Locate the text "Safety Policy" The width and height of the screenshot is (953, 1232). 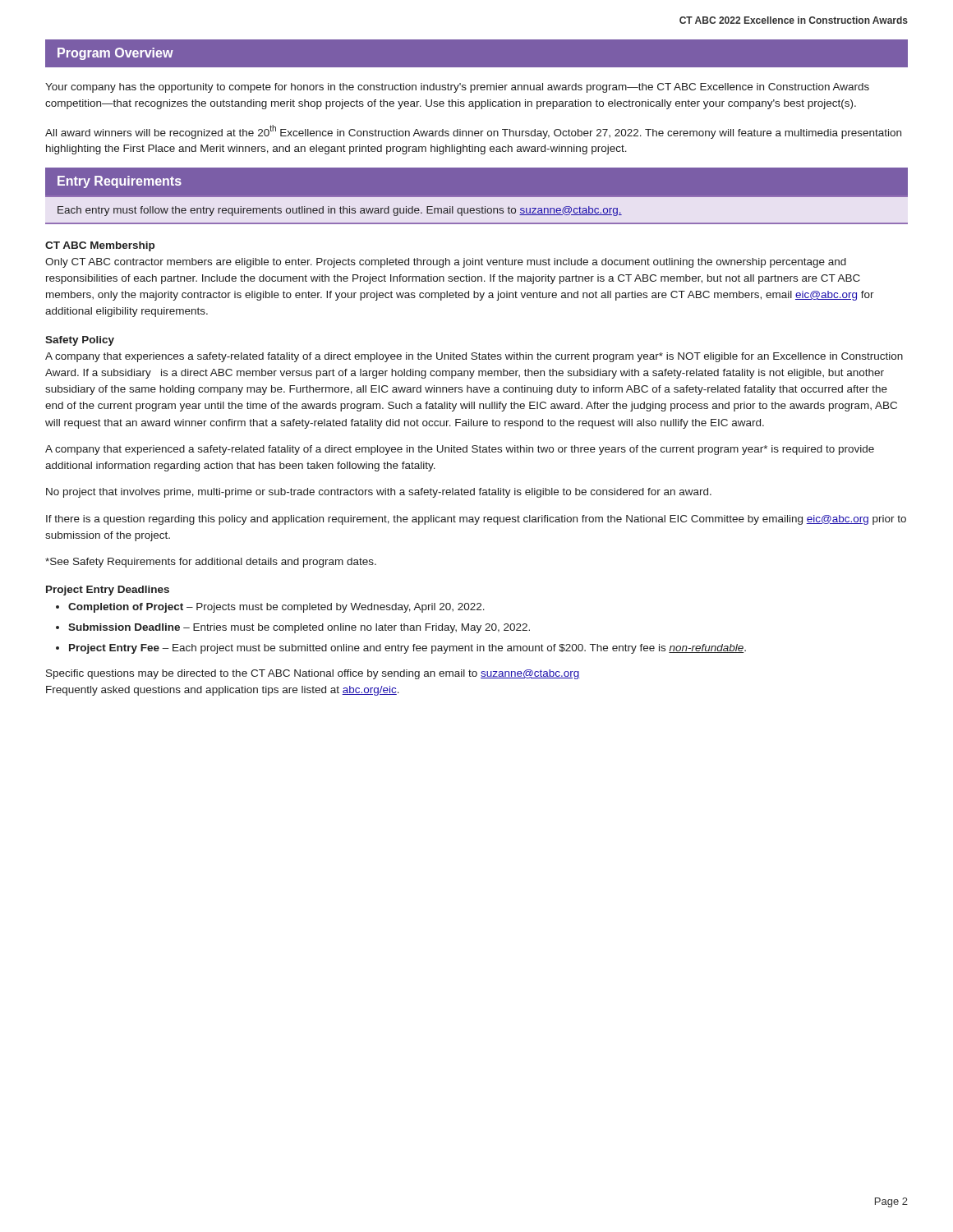tap(80, 339)
